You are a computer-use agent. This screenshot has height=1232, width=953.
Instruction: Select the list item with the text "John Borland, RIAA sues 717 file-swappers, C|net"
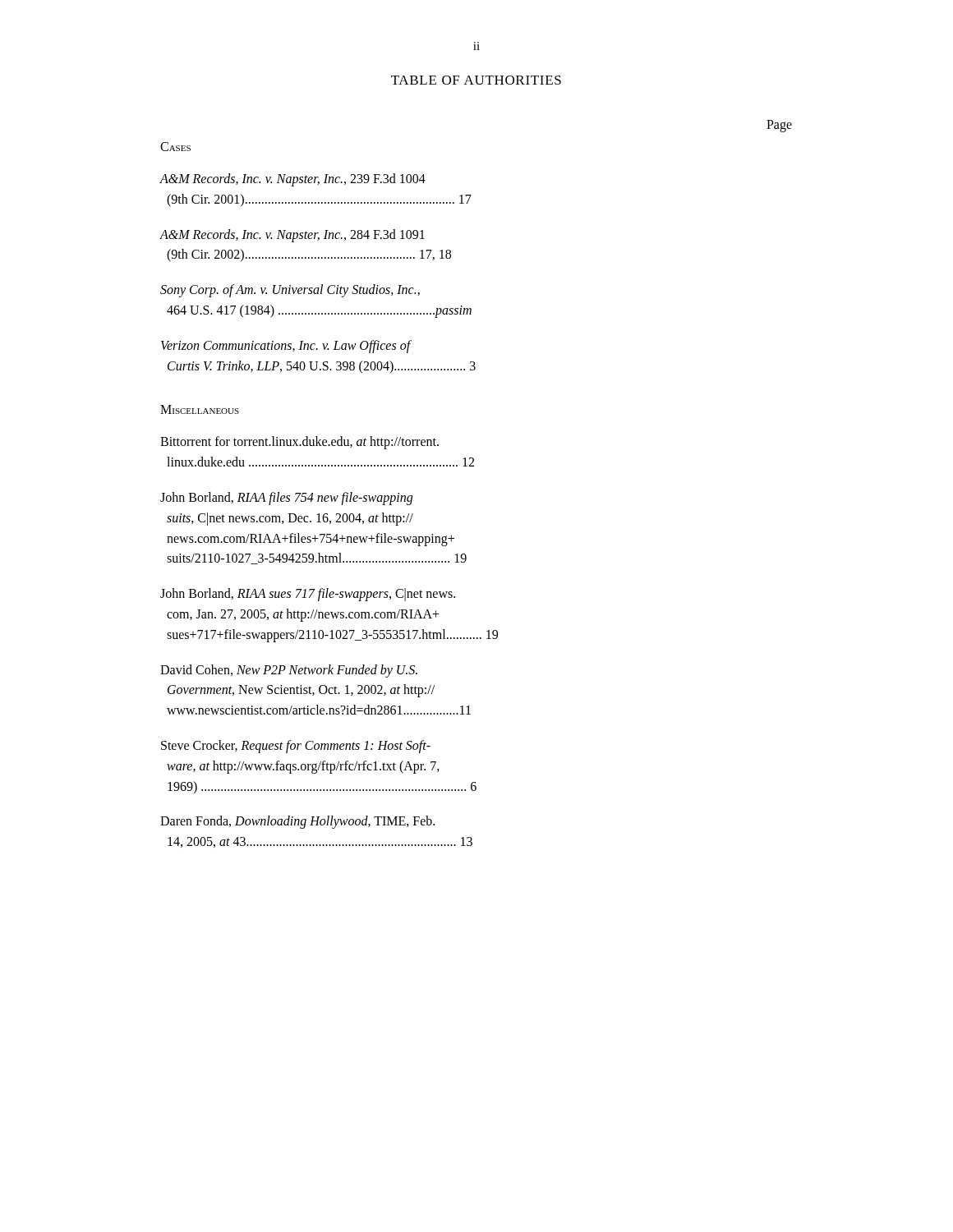pos(329,614)
